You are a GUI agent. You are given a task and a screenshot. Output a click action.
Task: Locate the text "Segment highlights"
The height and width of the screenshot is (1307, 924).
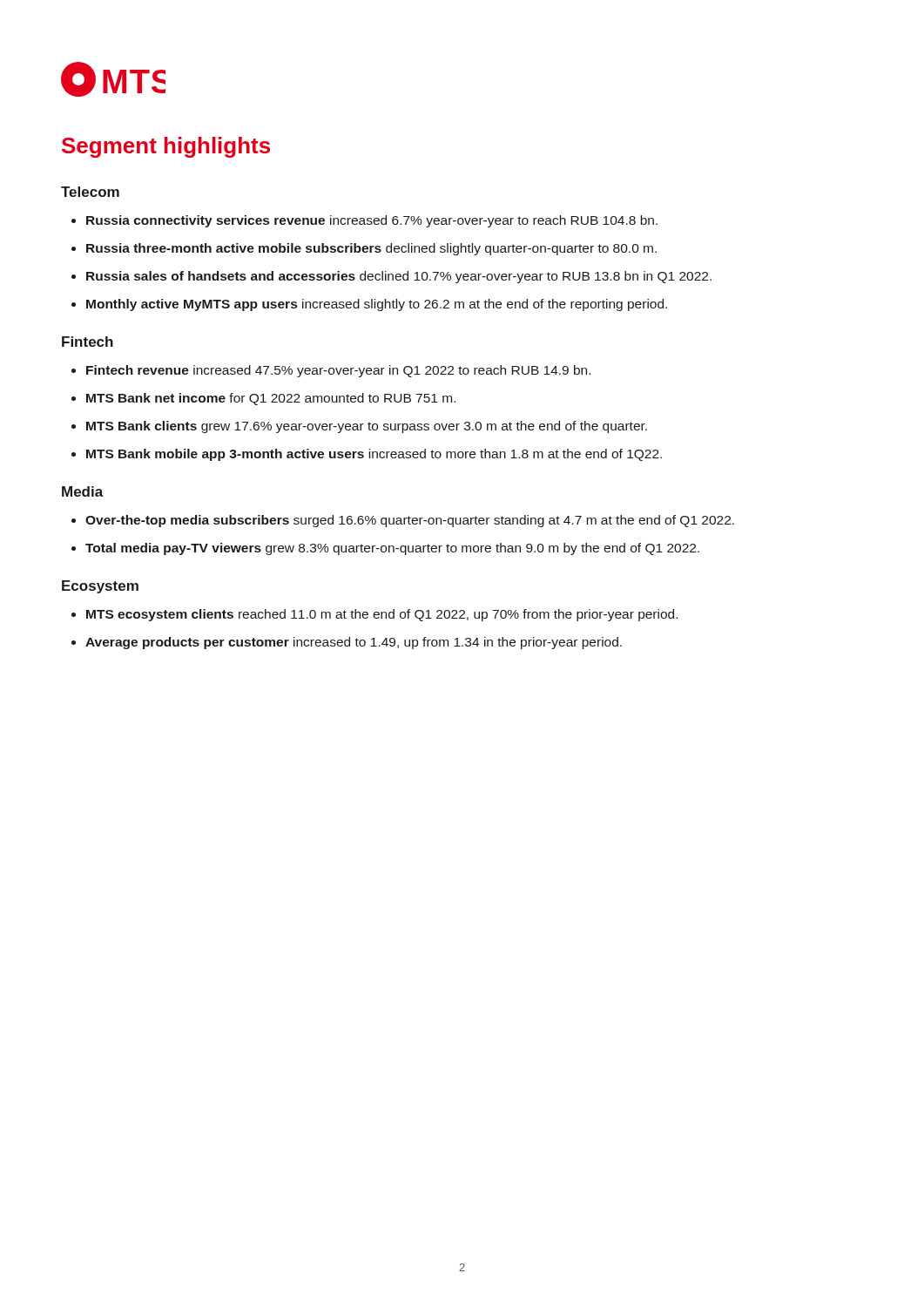click(x=166, y=145)
